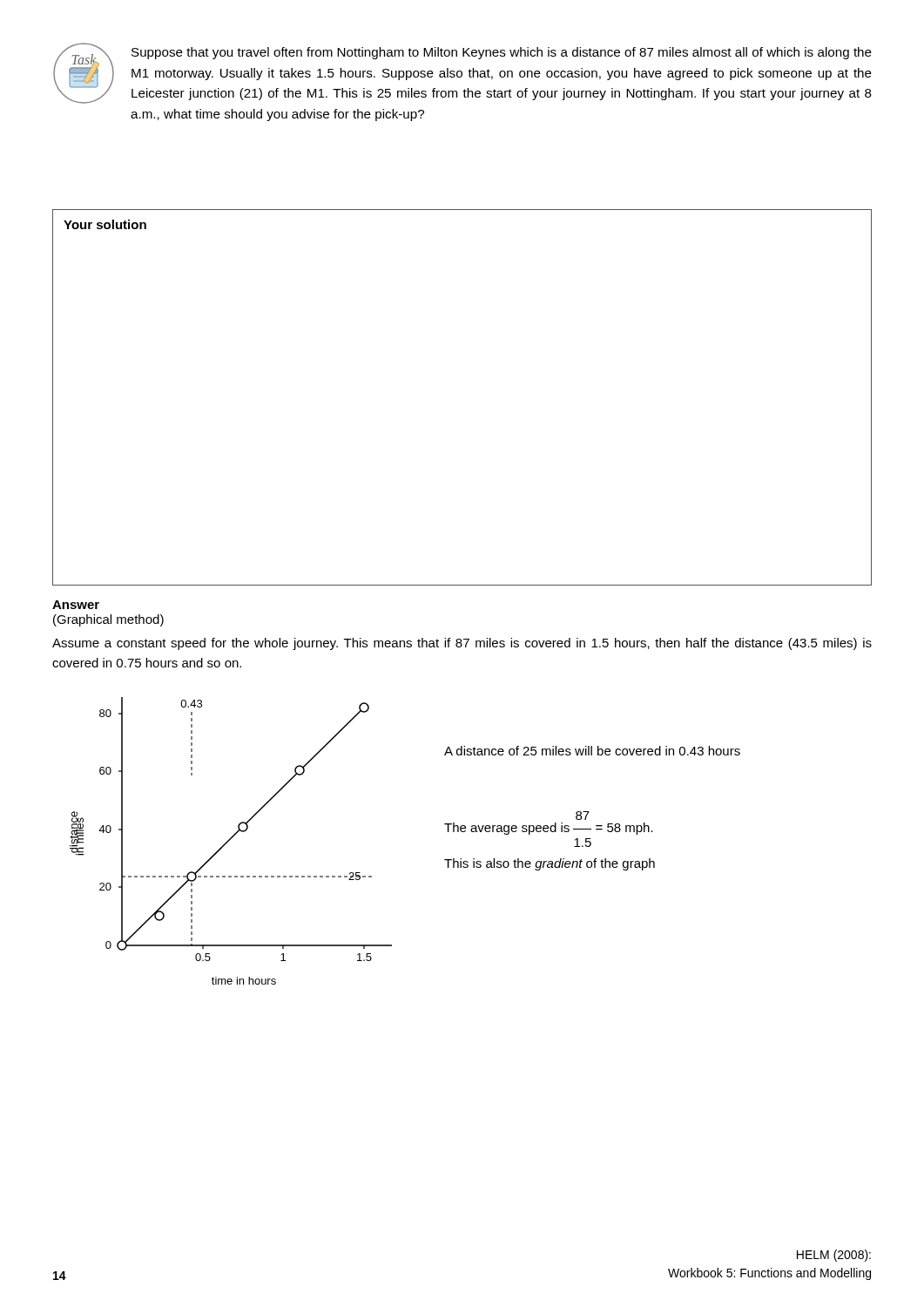Find the element starting "Your solution"

pyautogui.click(x=105, y=224)
